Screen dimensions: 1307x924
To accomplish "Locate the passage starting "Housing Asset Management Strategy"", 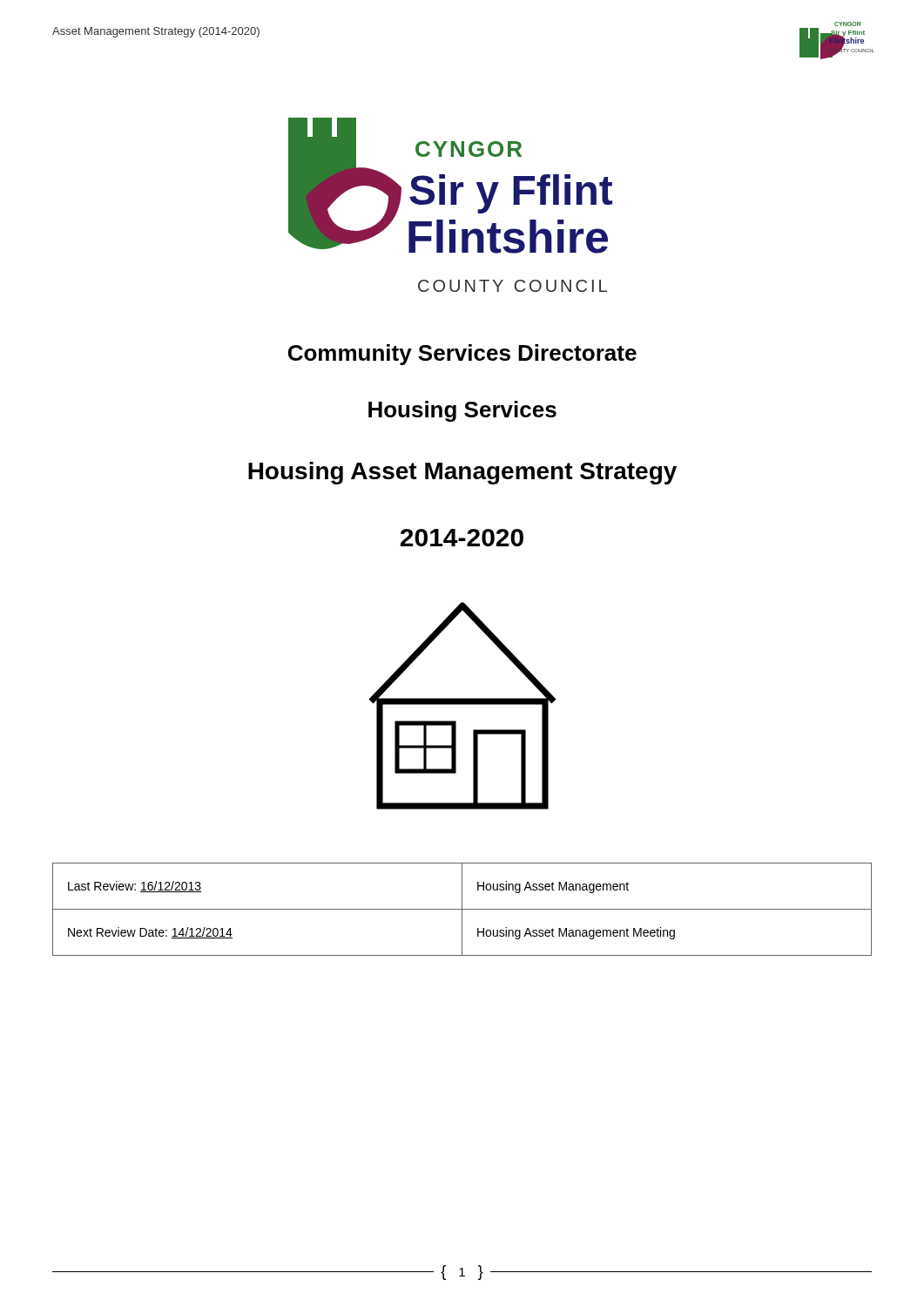I will 462,471.
